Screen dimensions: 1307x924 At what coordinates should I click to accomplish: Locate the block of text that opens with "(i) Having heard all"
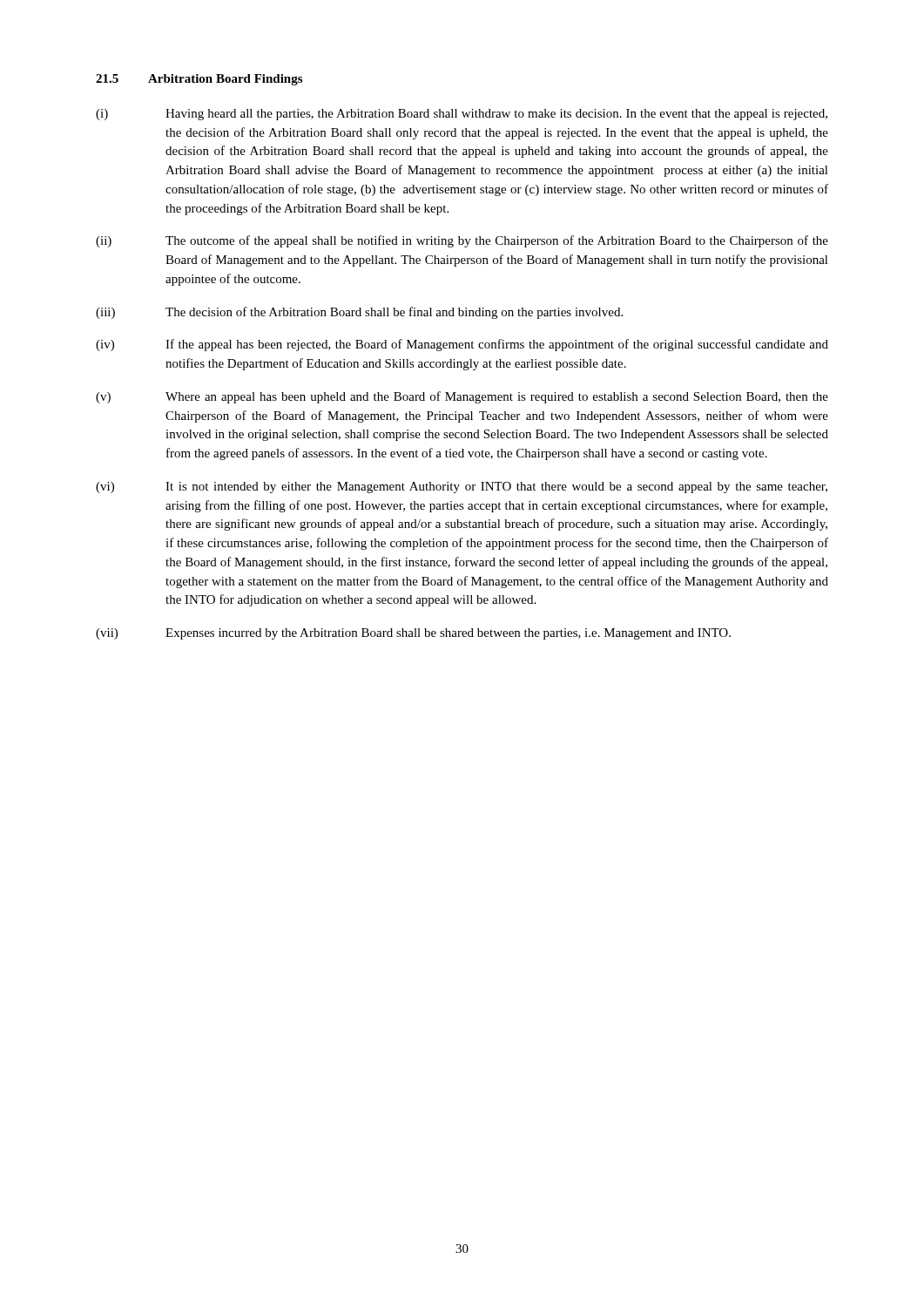click(462, 161)
